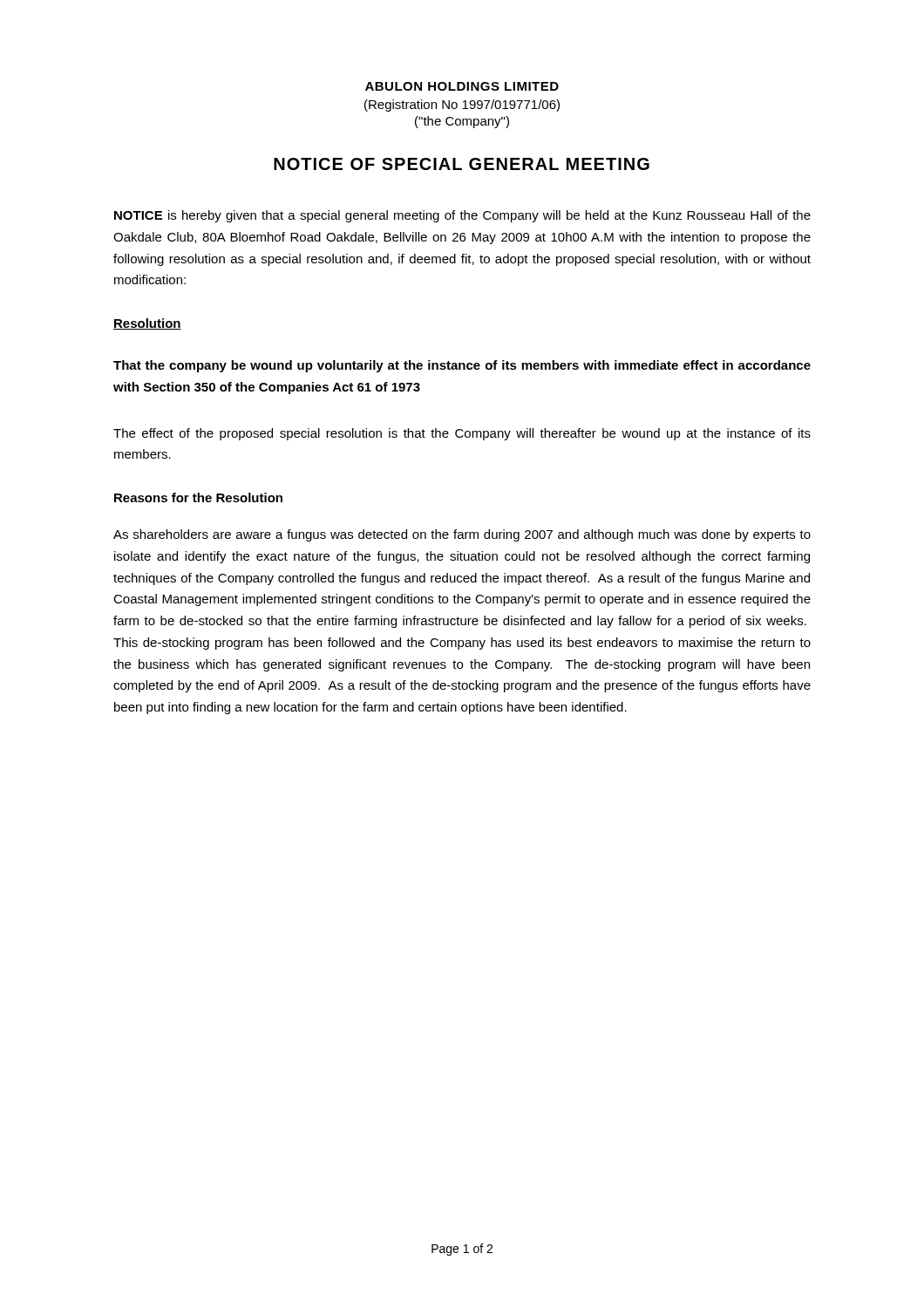This screenshot has height=1308, width=924.
Task: Click where it says "NOTICE OF SPECIAL GENERAL MEETING"
Action: 462,164
